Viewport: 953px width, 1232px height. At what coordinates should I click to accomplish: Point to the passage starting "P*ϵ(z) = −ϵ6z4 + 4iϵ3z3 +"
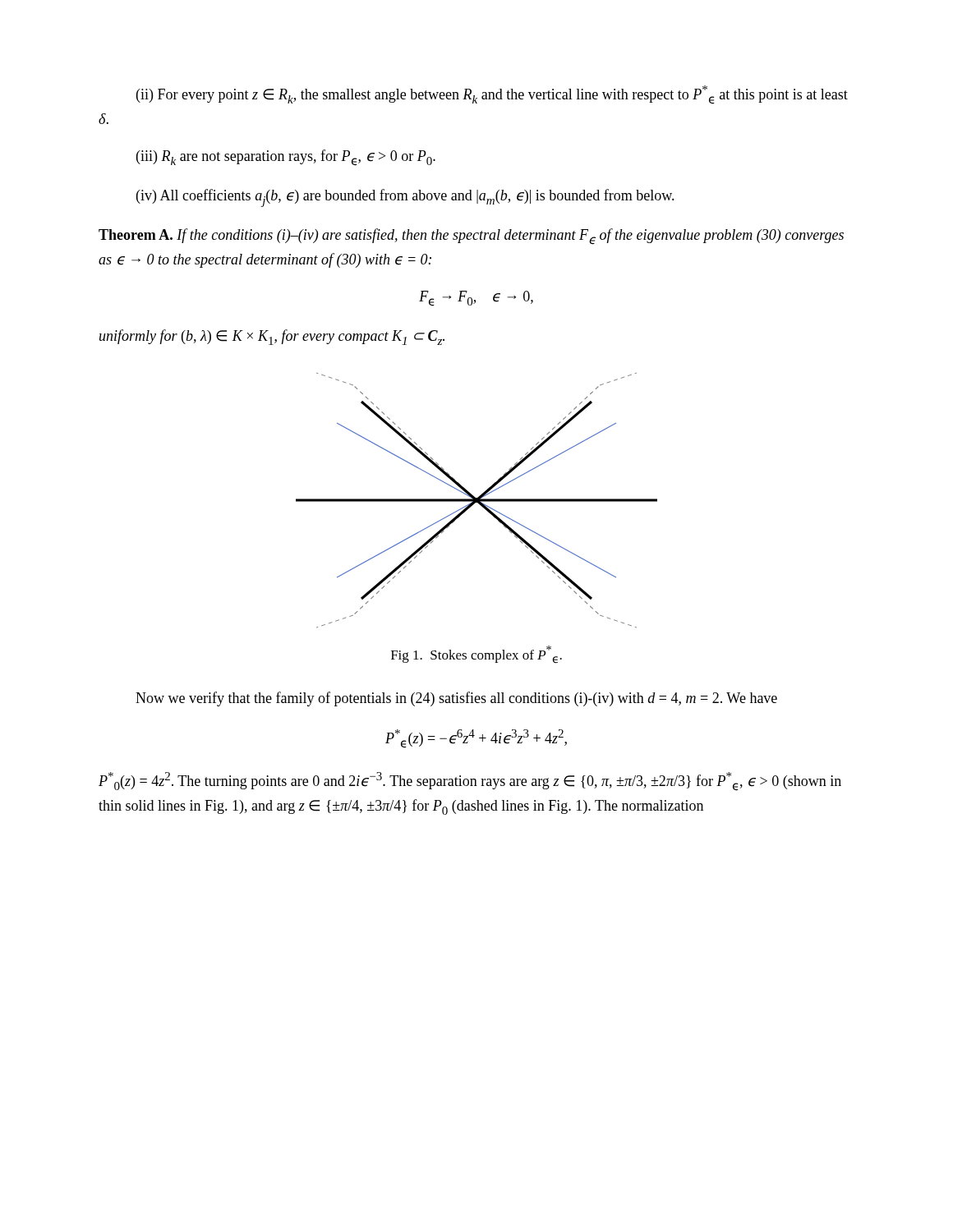[x=476, y=738]
